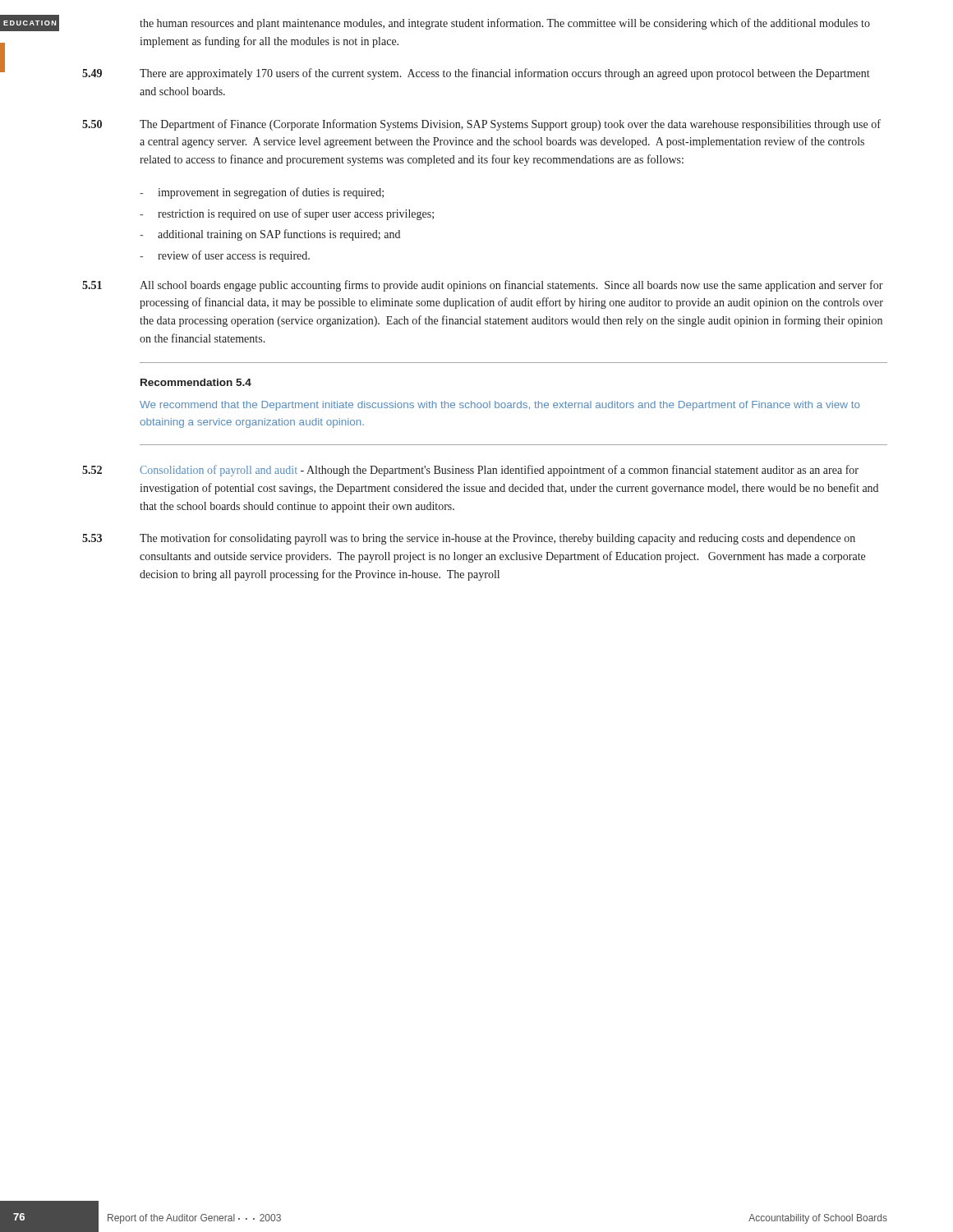Point to the region starting "Recommendation 5.4"
The image size is (953, 1232).
[195, 383]
